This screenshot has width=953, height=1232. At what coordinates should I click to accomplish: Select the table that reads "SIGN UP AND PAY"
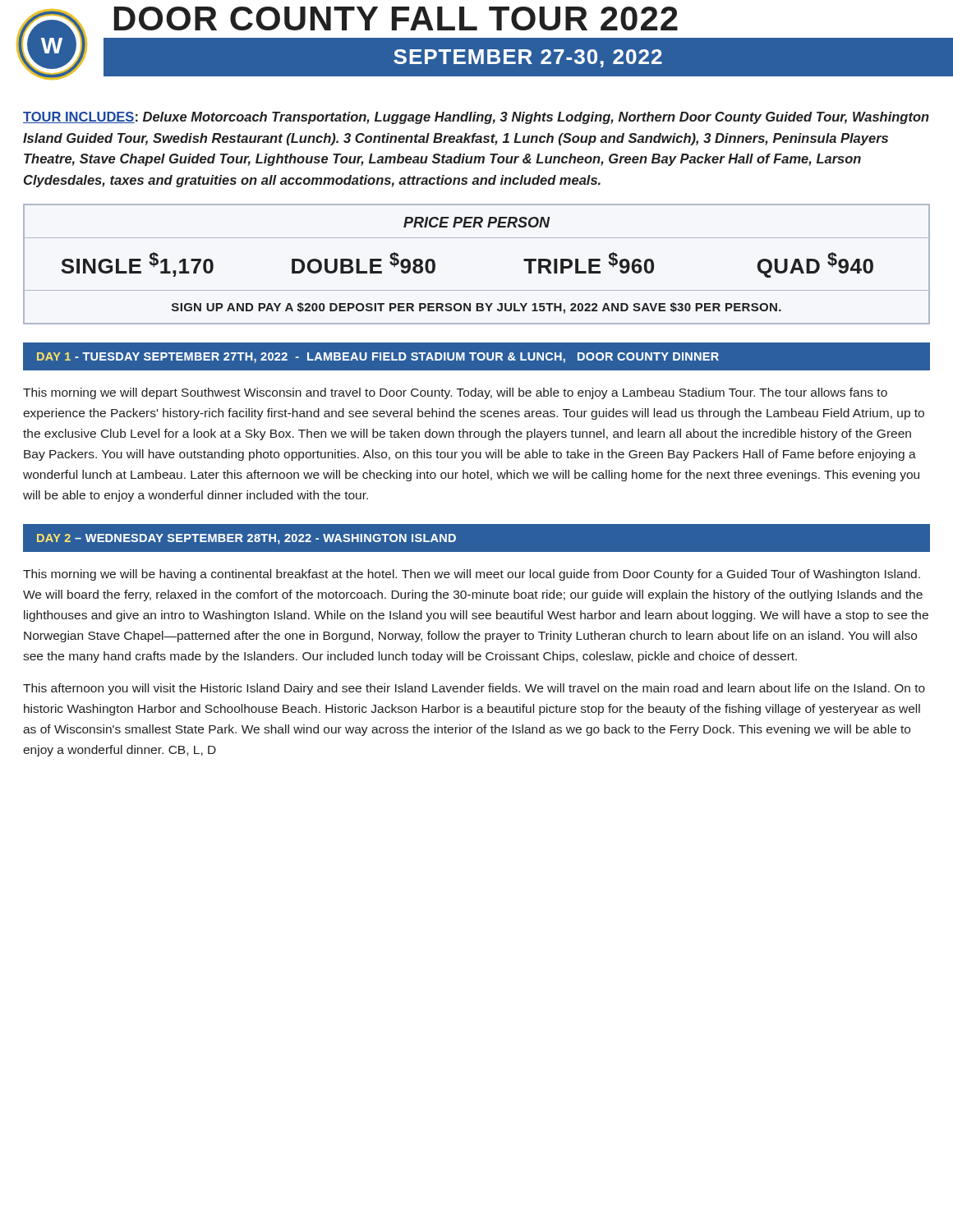476,264
